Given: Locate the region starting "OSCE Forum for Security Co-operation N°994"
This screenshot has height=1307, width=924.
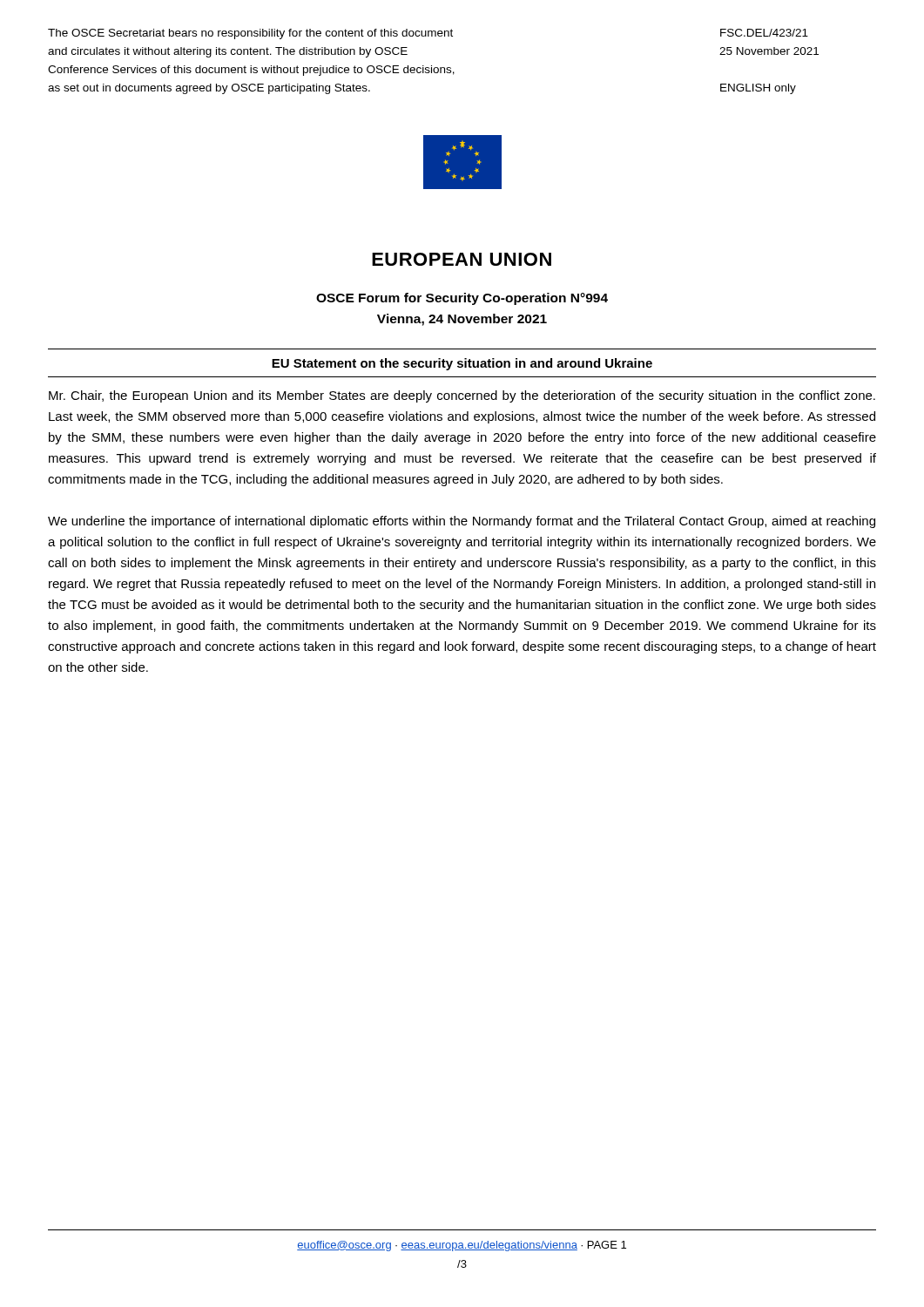Looking at the screenshot, I should click(462, 308).
